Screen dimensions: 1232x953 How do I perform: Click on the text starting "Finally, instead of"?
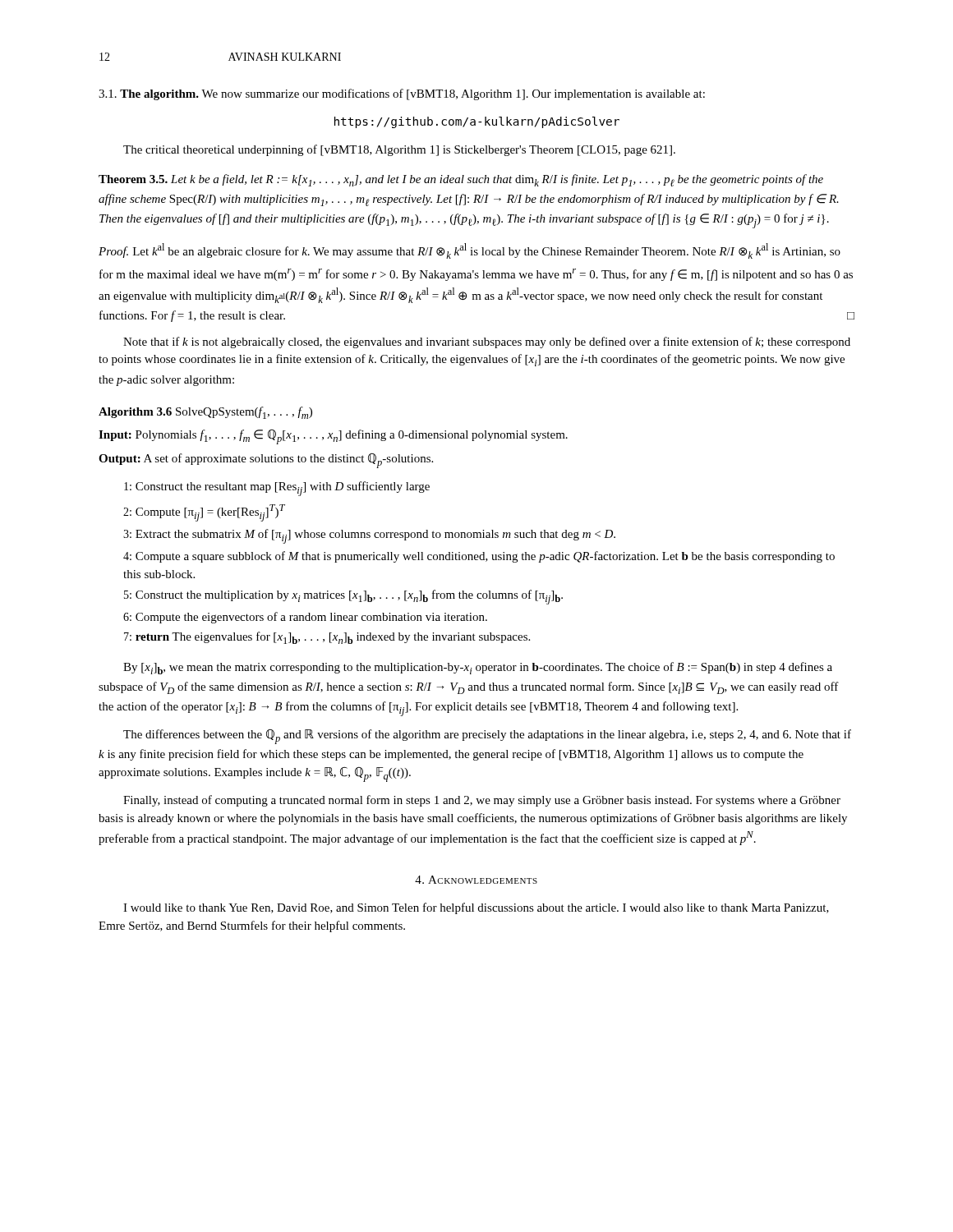tap(473, 819)
